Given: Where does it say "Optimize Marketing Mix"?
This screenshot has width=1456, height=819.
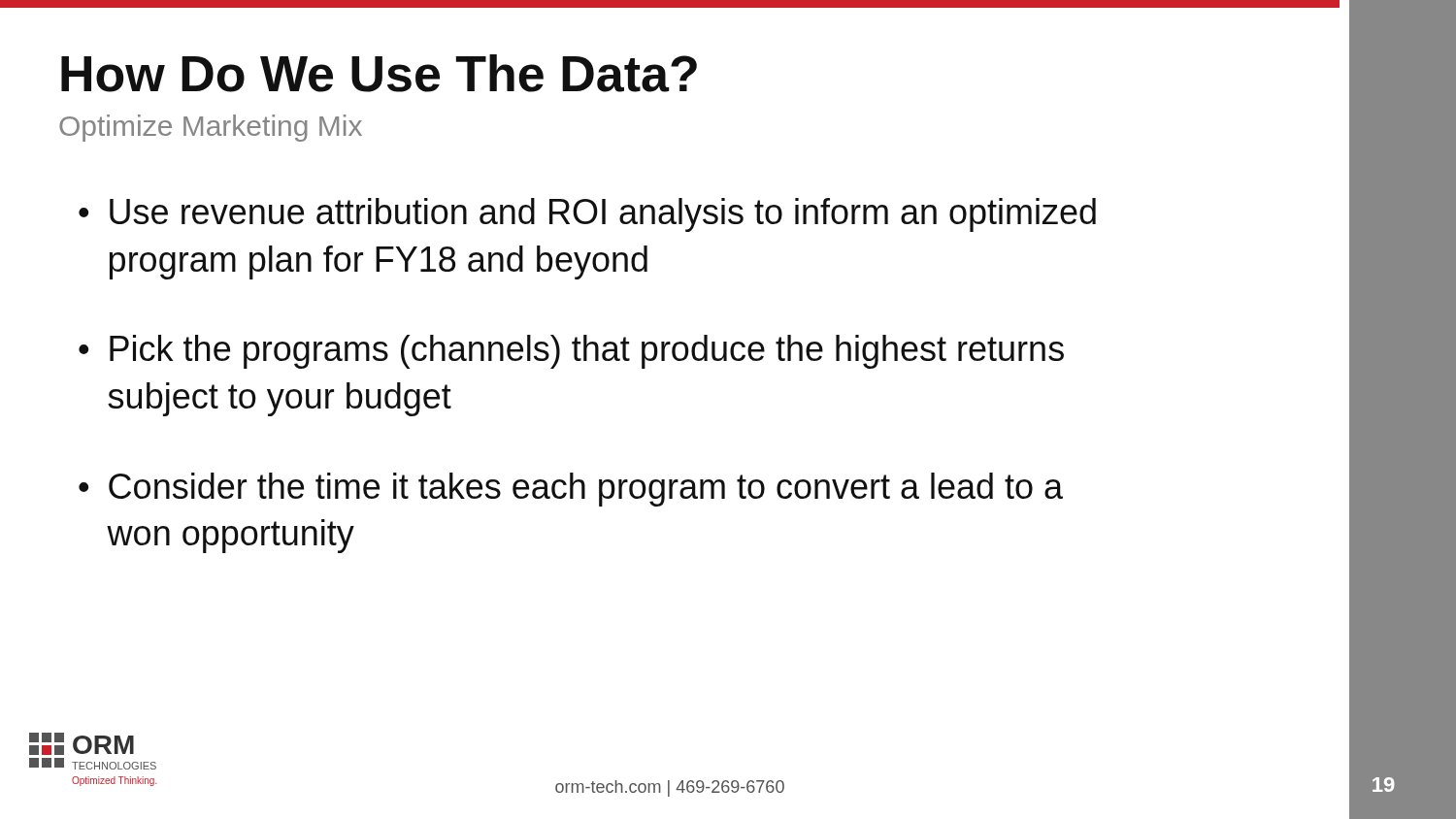Looking at the screenshot, I should click(210, 126).
